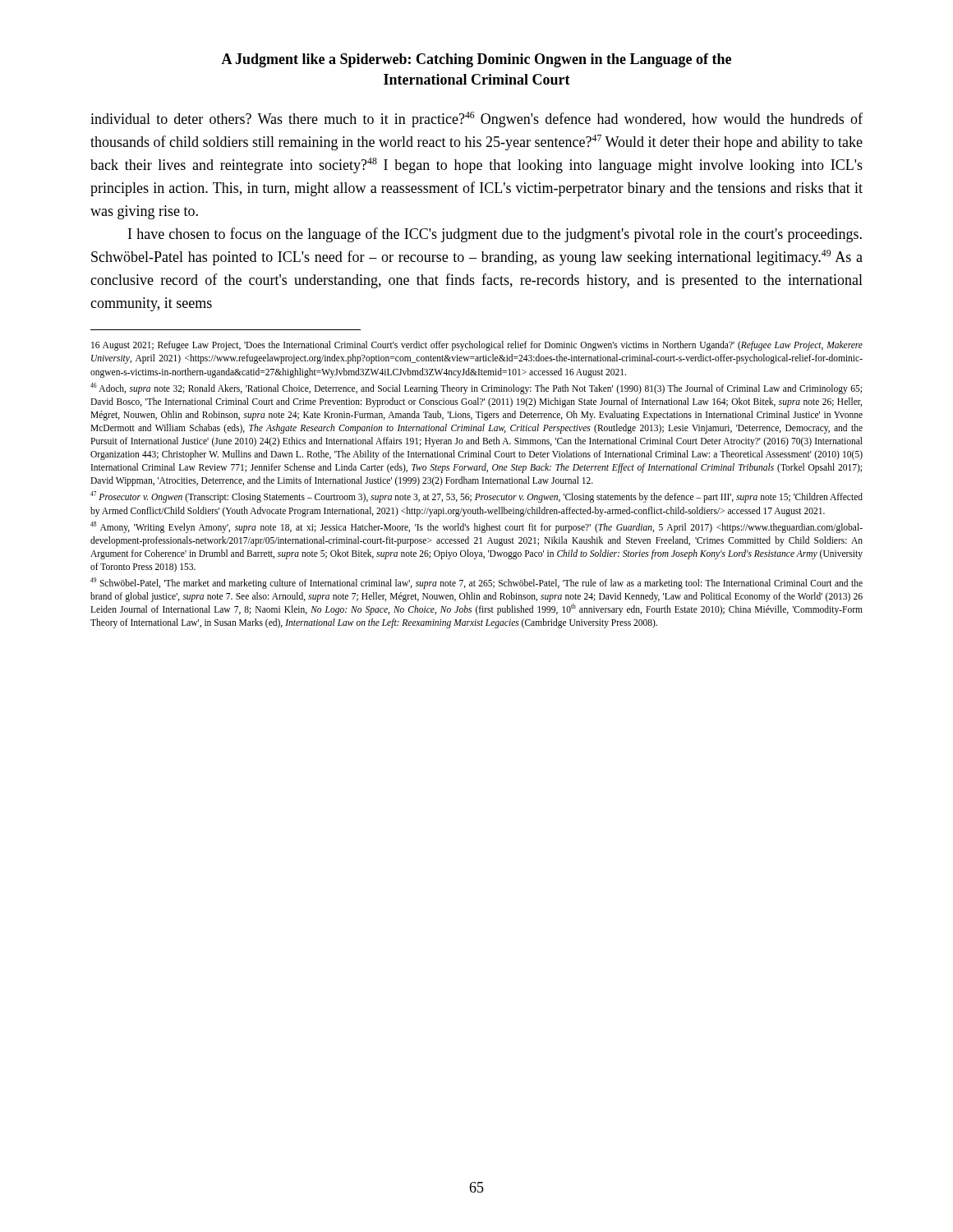Viewport: 953px width, 1232px height.
Task: Navigate to the region starting "49 Schwöbel-Patel, 'The market and marketing culture"
Action: pos(476,602)
